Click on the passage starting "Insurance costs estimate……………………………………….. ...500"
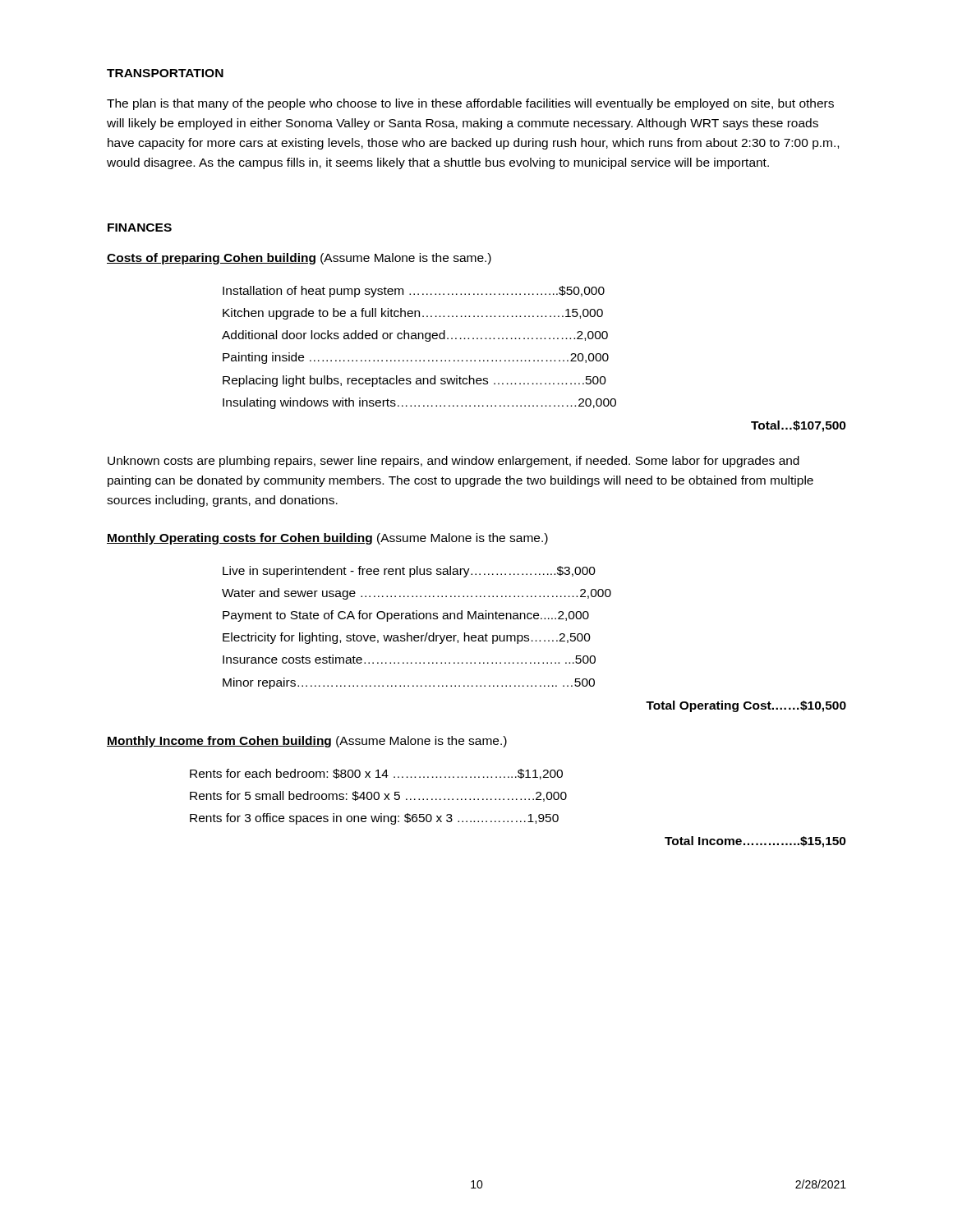Screen dimensions: 1232x953 coord(409,659)
